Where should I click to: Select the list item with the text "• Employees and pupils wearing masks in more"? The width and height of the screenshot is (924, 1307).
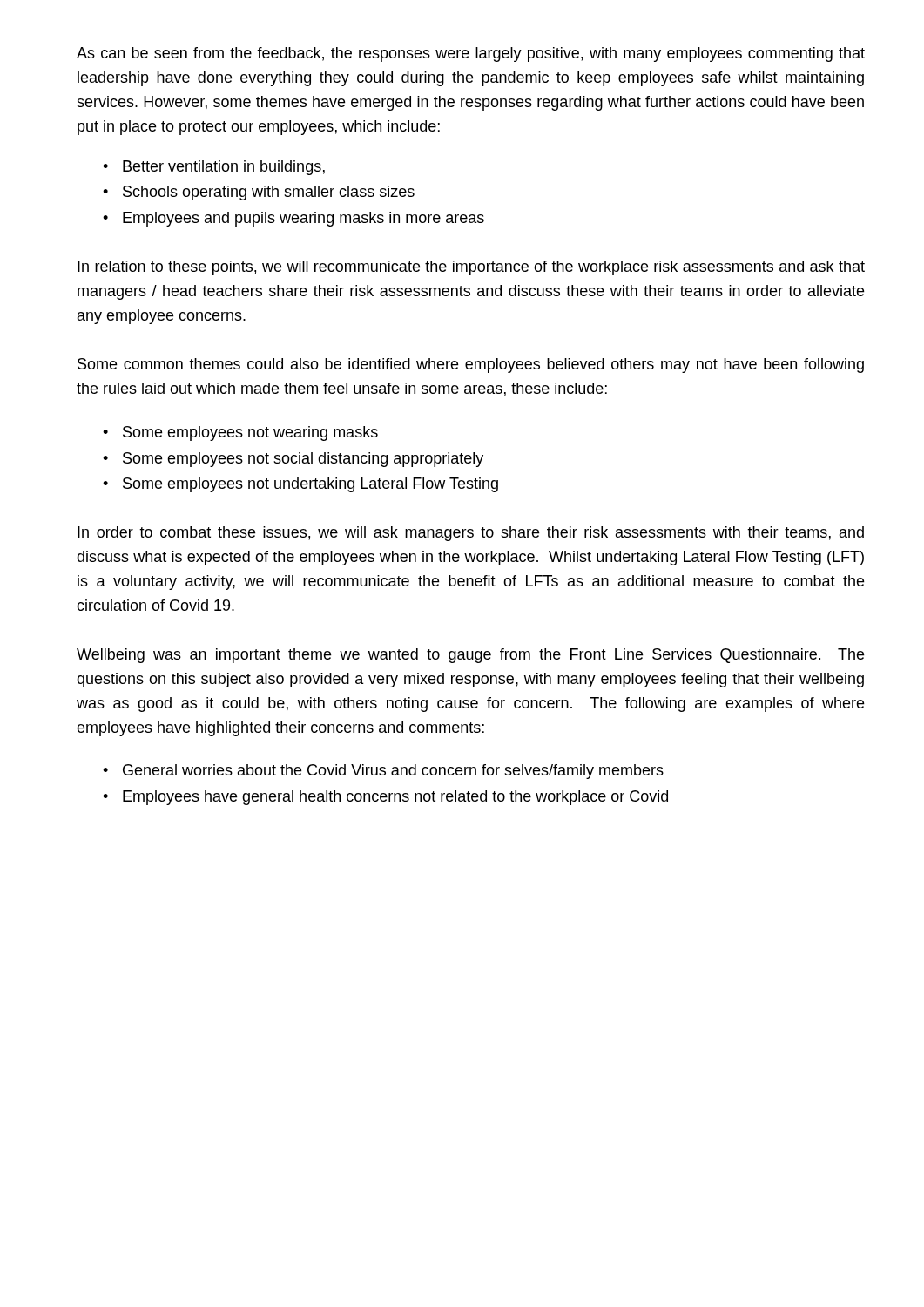(484, 219)
